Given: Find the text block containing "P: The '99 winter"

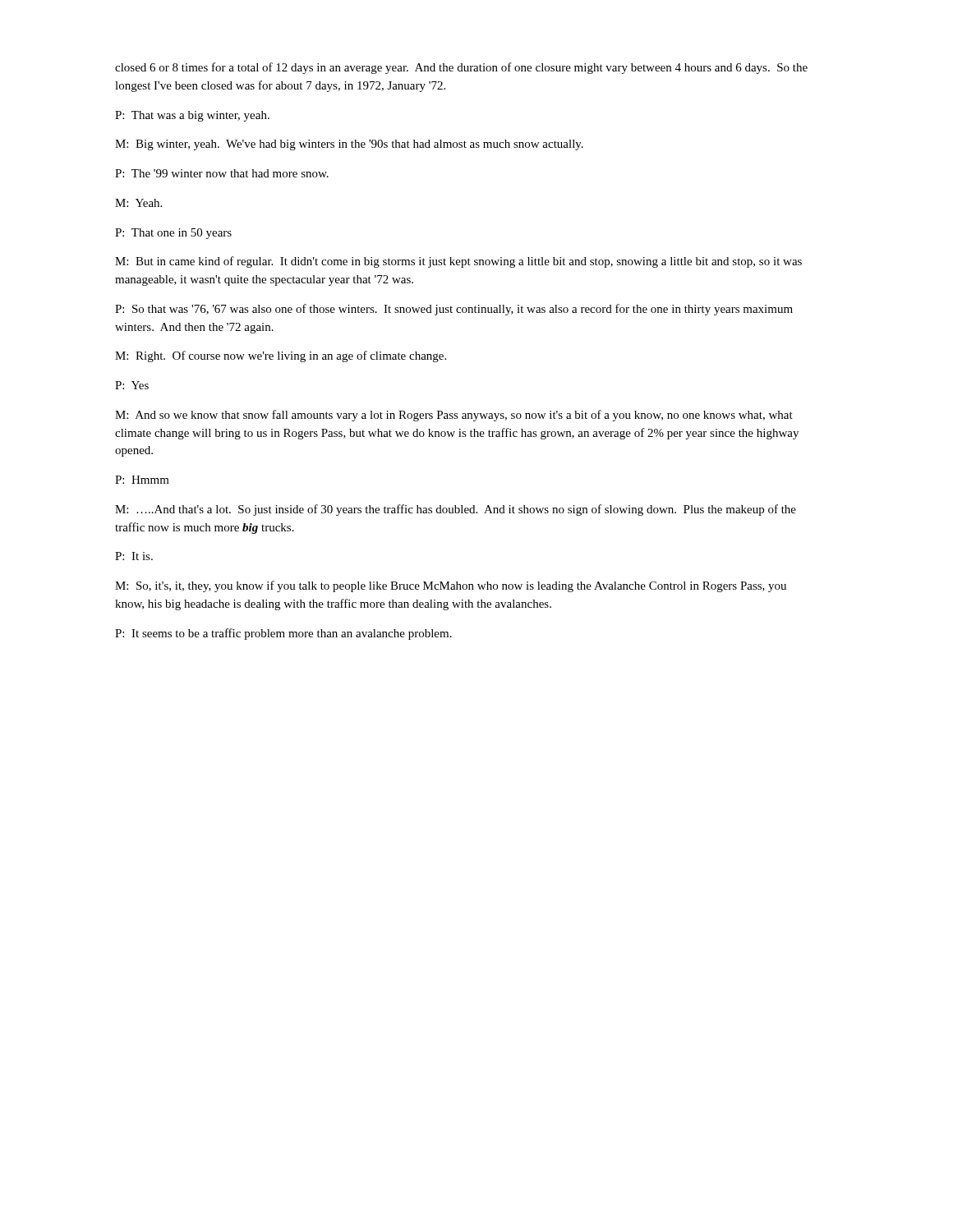Looking at the screenshot, I should tap(222, 173).
